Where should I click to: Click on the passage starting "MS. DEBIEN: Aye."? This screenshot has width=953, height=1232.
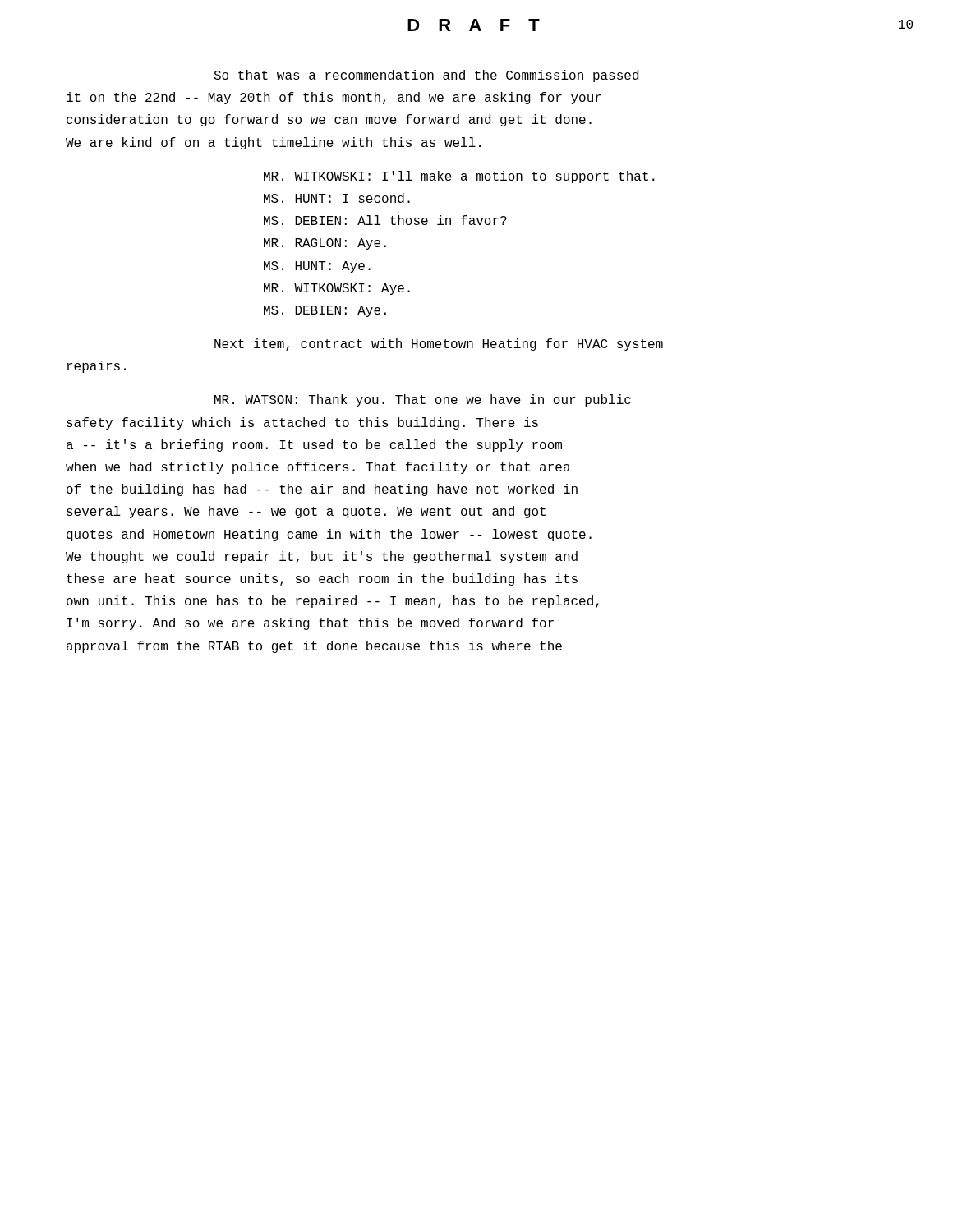pyautogui.click(x=325, y=311)
